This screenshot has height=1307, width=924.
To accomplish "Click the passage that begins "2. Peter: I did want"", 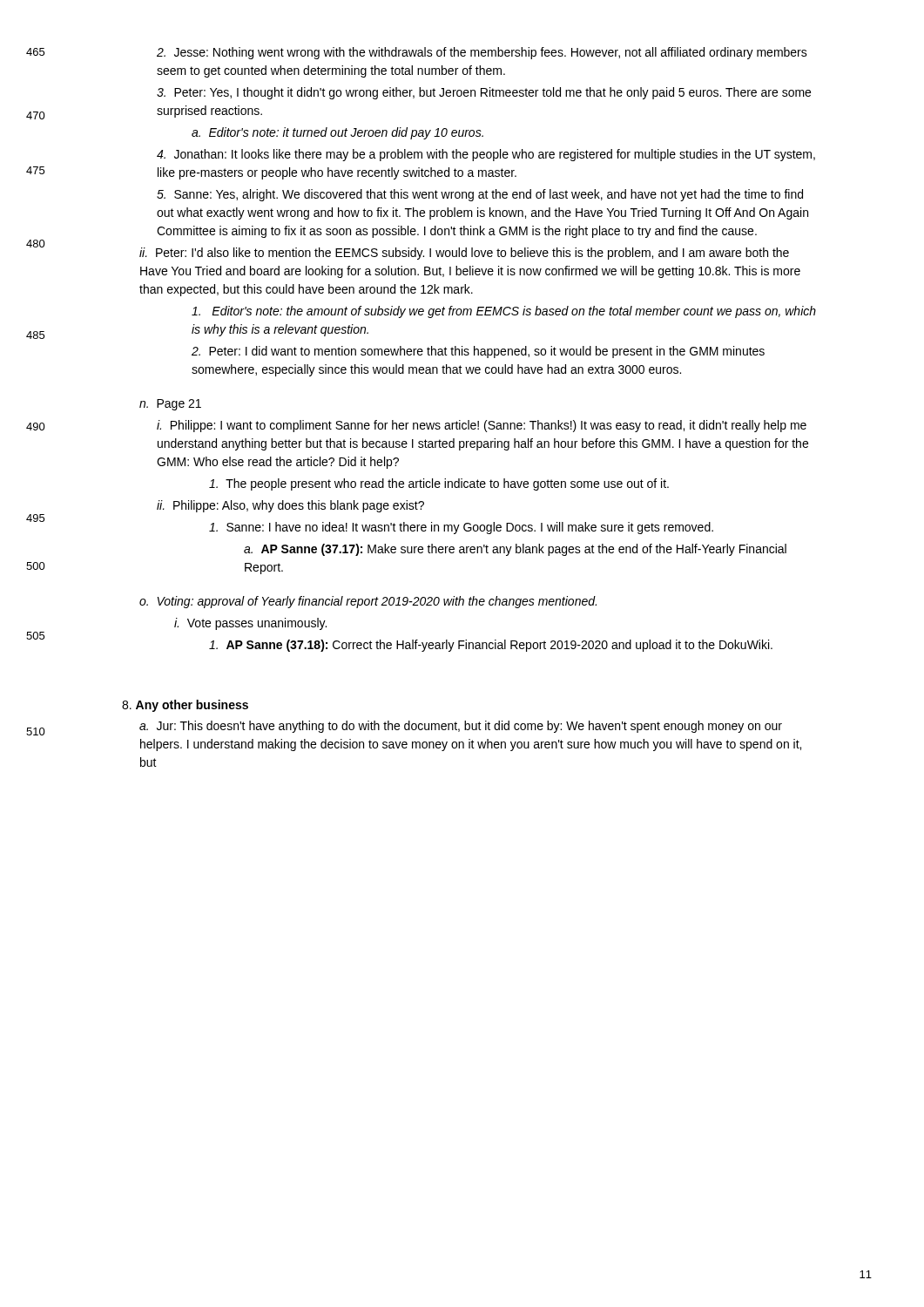I will (478, 360).
